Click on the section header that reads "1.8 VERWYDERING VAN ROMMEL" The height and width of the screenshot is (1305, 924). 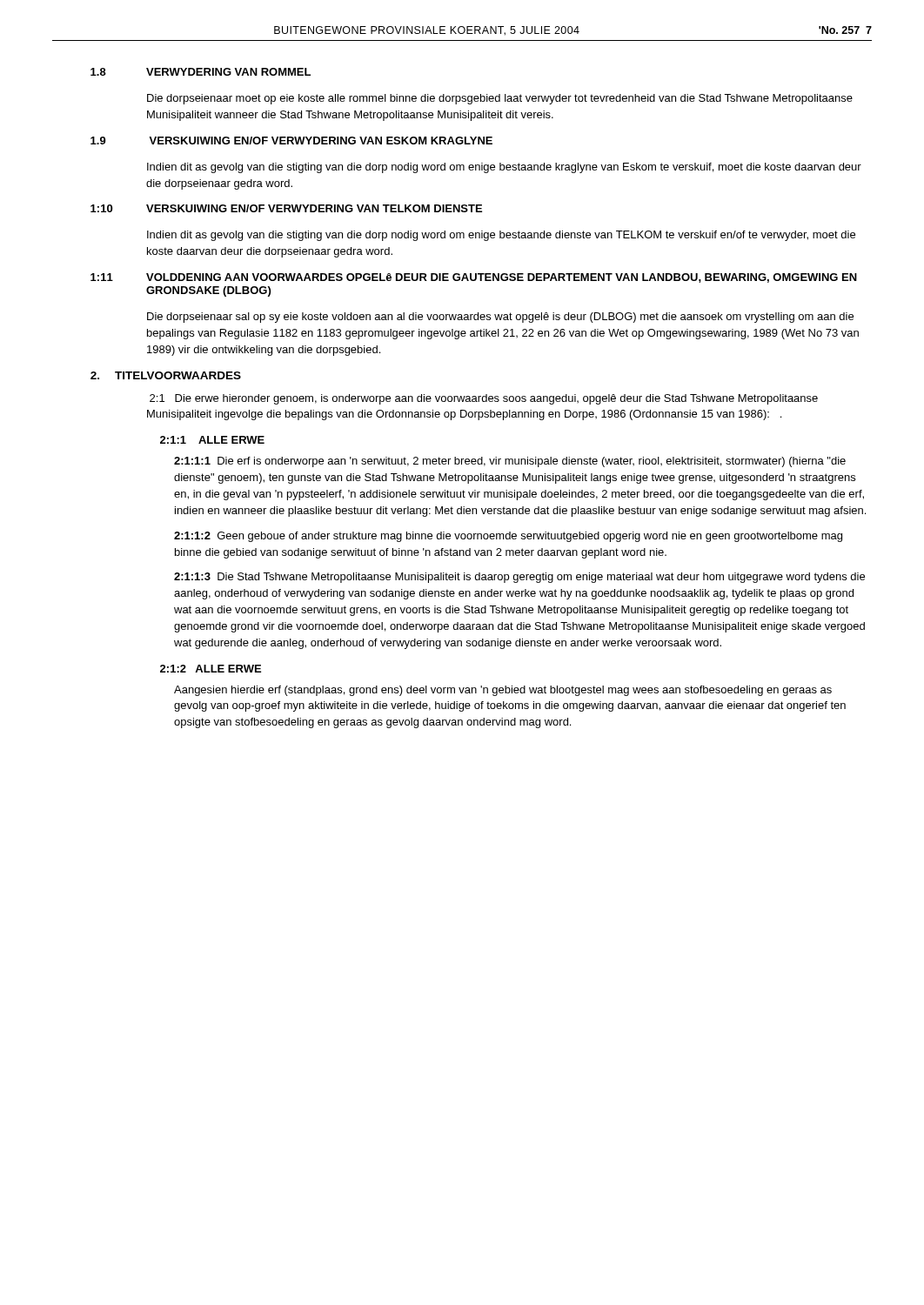pos(199,72)
